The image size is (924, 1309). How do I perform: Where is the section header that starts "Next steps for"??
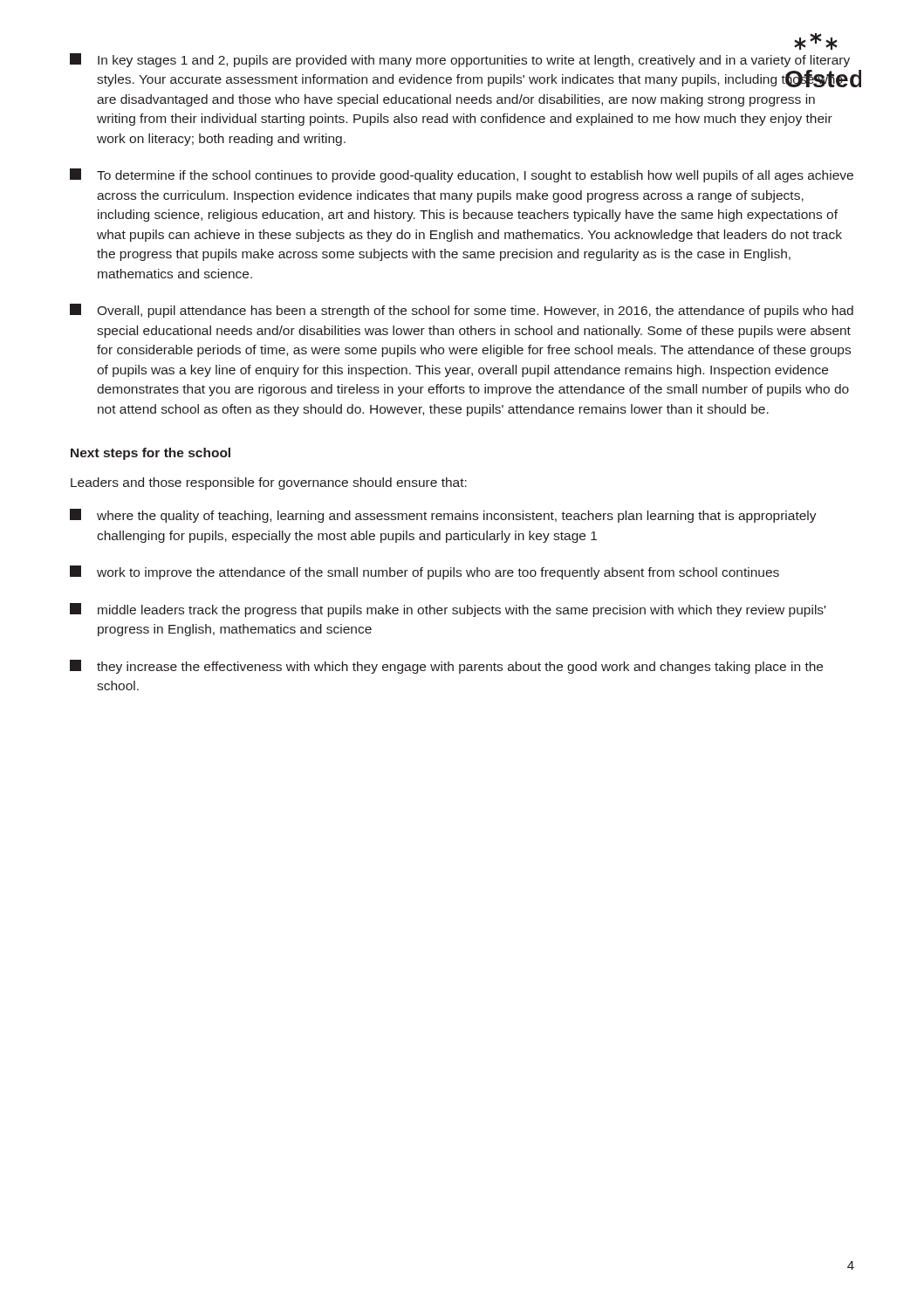(x=151, y=452)
